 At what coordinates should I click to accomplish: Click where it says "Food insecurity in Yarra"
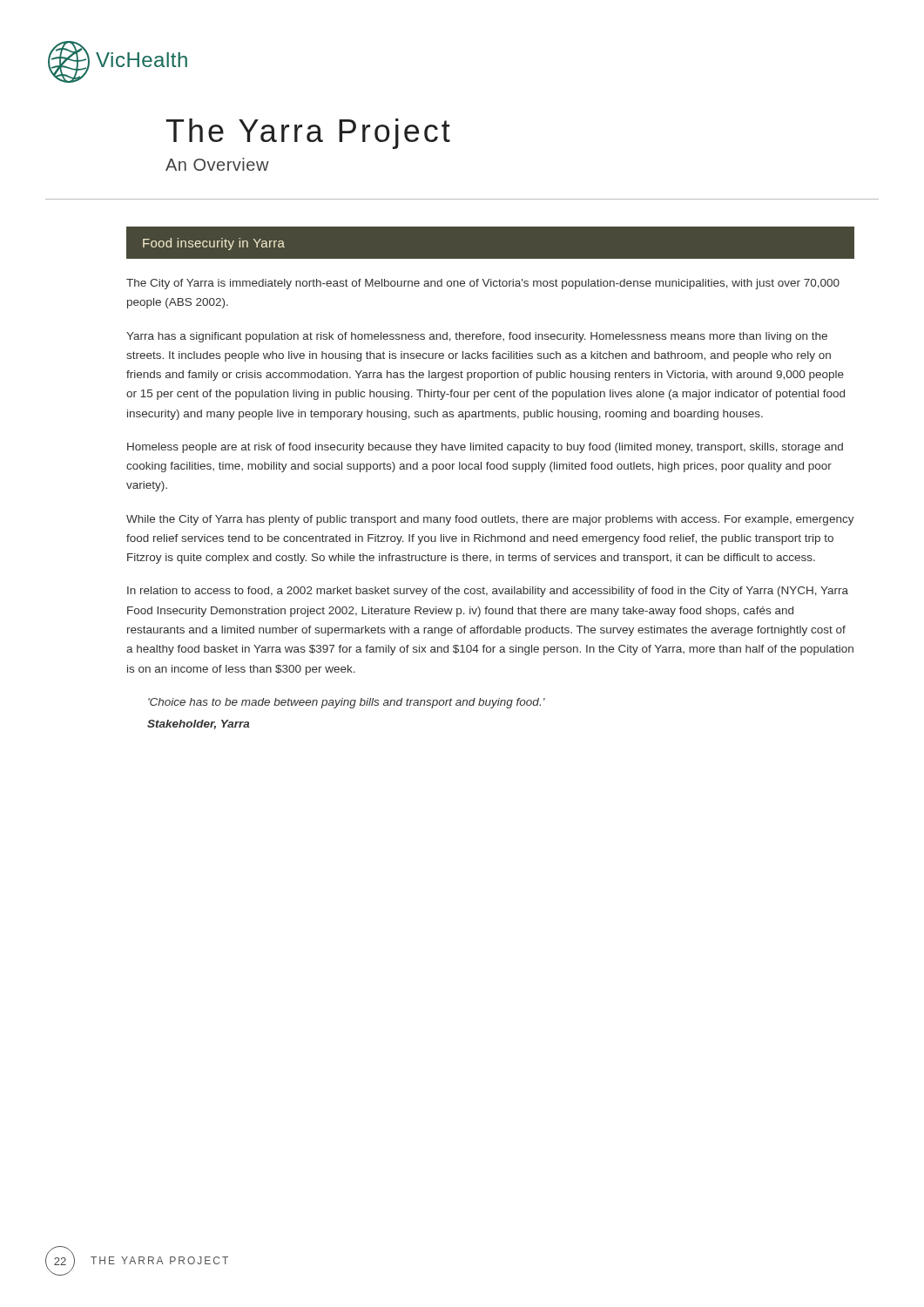pos(214,244)
